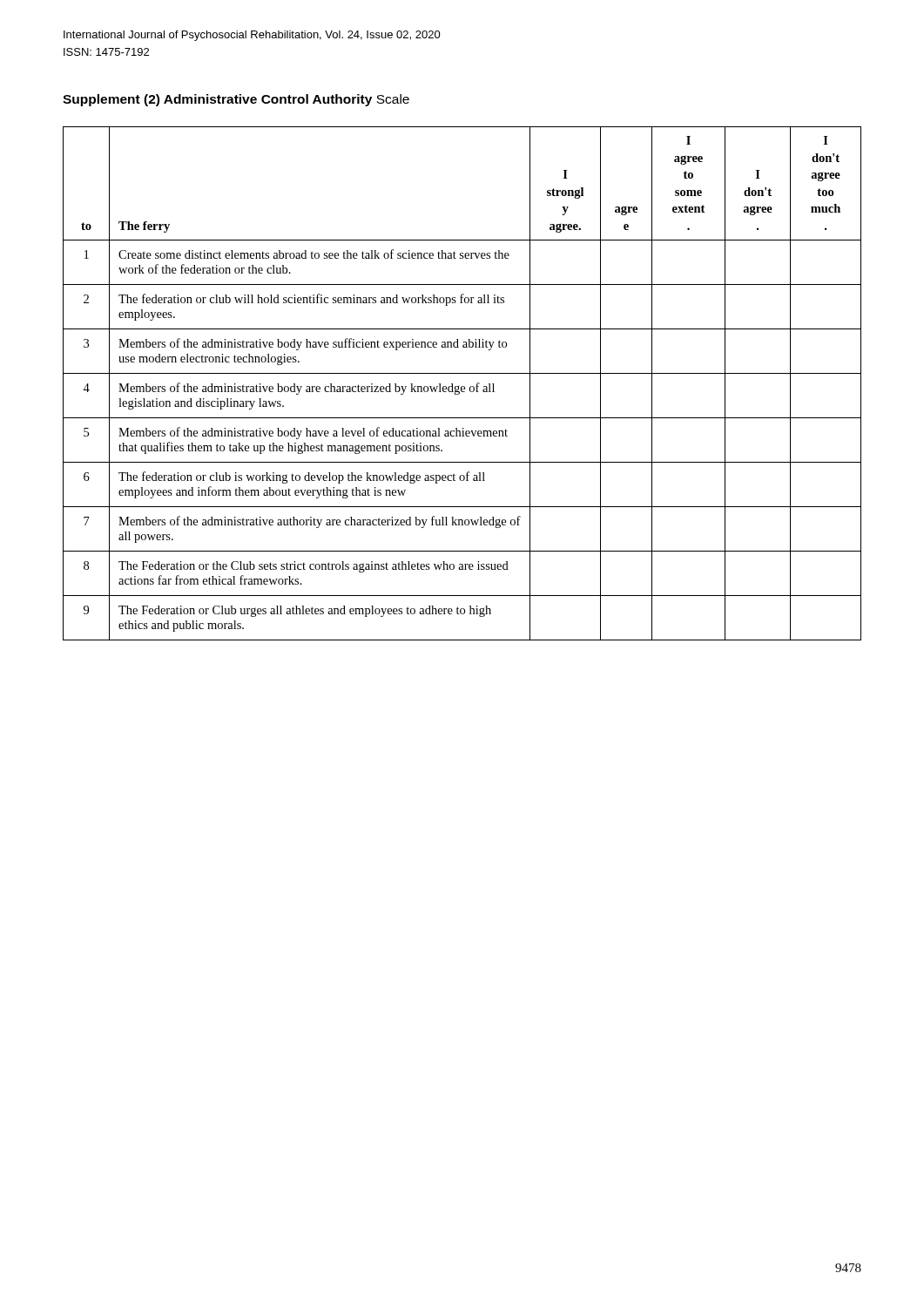This screenshot has height=1307, width=924.
Task: Find the section header that says "Supplement (2) Administrative Control Authority Scale"
Action: [x=236, y=99]
